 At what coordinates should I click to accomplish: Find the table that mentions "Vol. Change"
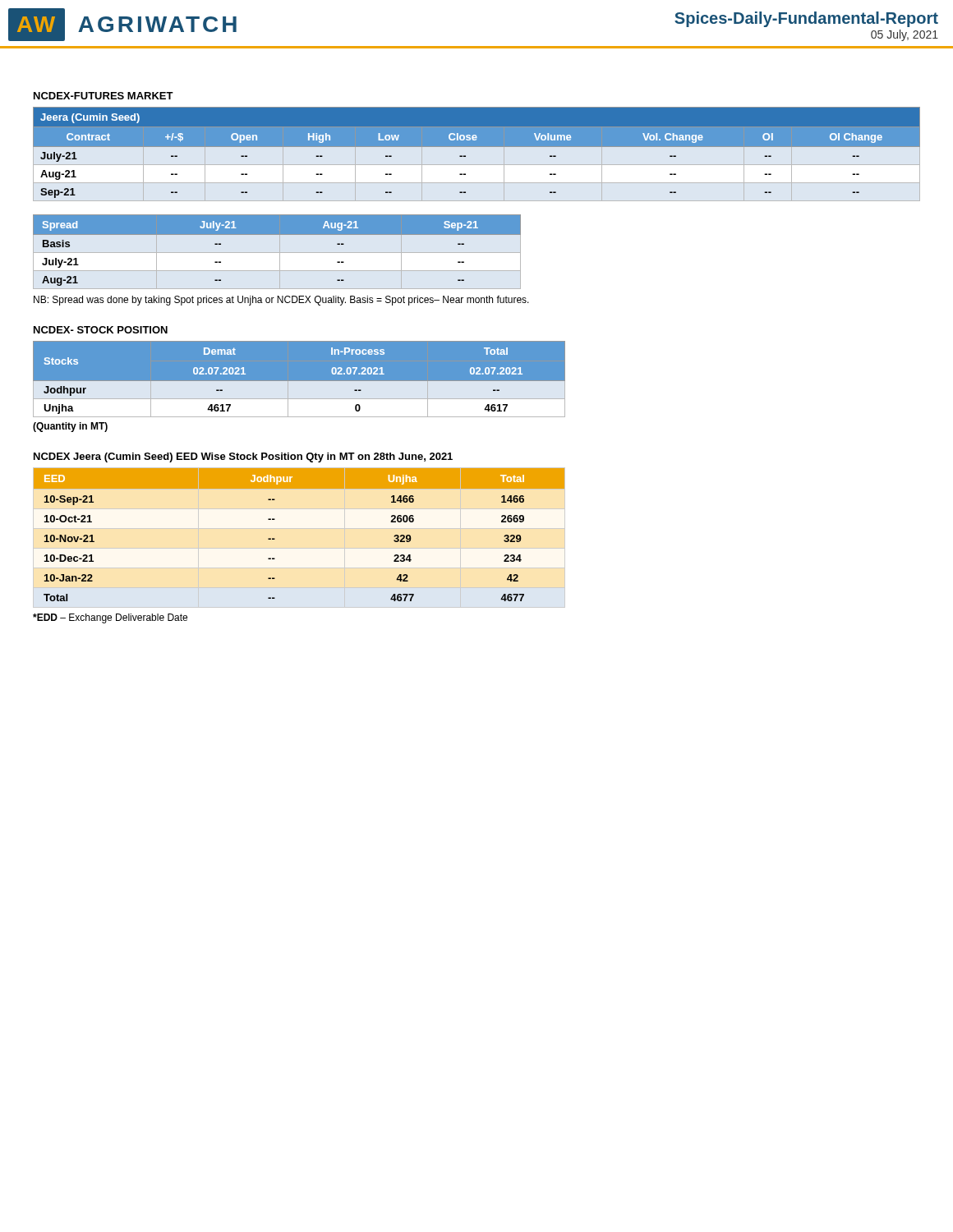(476, 154)
